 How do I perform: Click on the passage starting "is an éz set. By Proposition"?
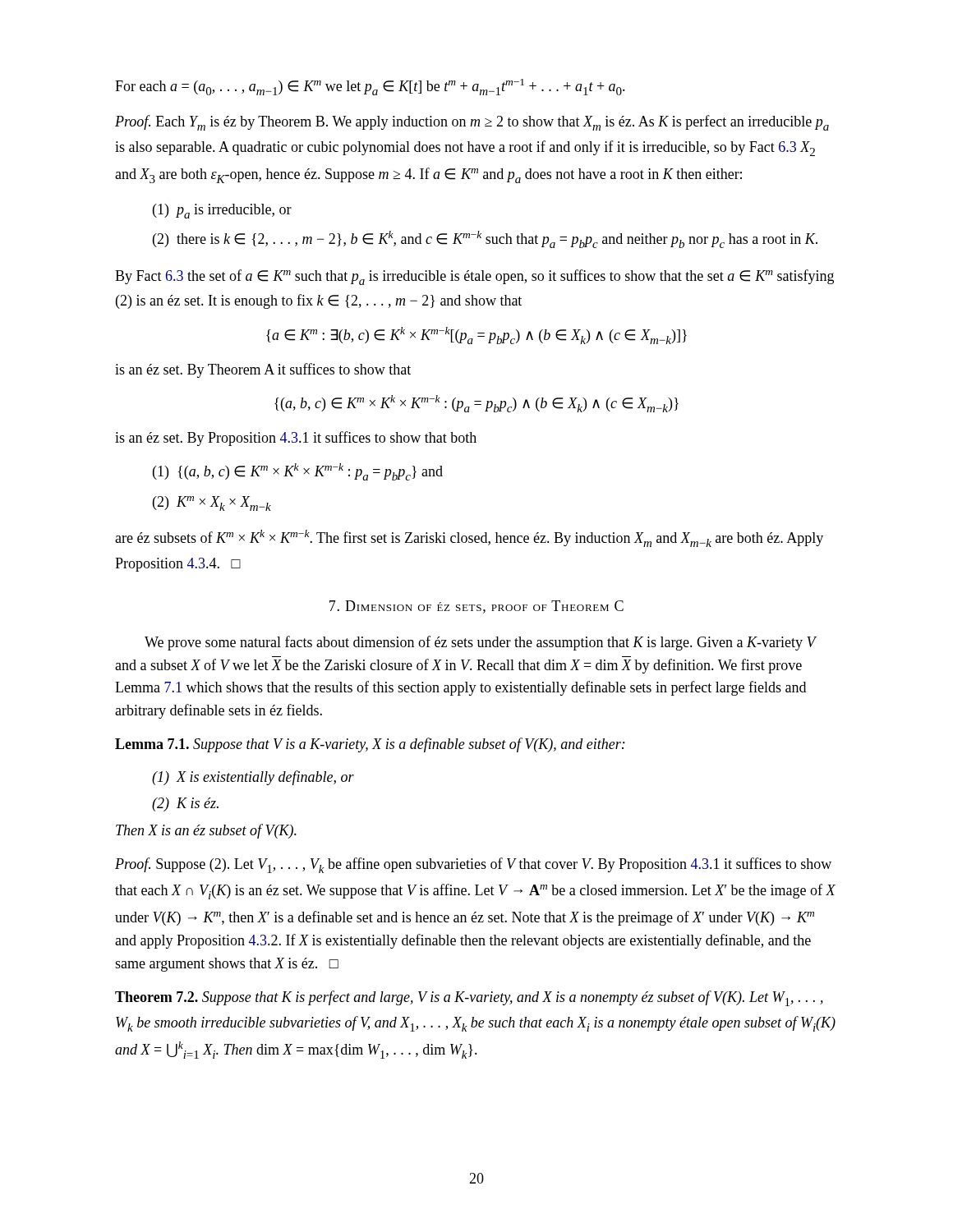point(296,438)
